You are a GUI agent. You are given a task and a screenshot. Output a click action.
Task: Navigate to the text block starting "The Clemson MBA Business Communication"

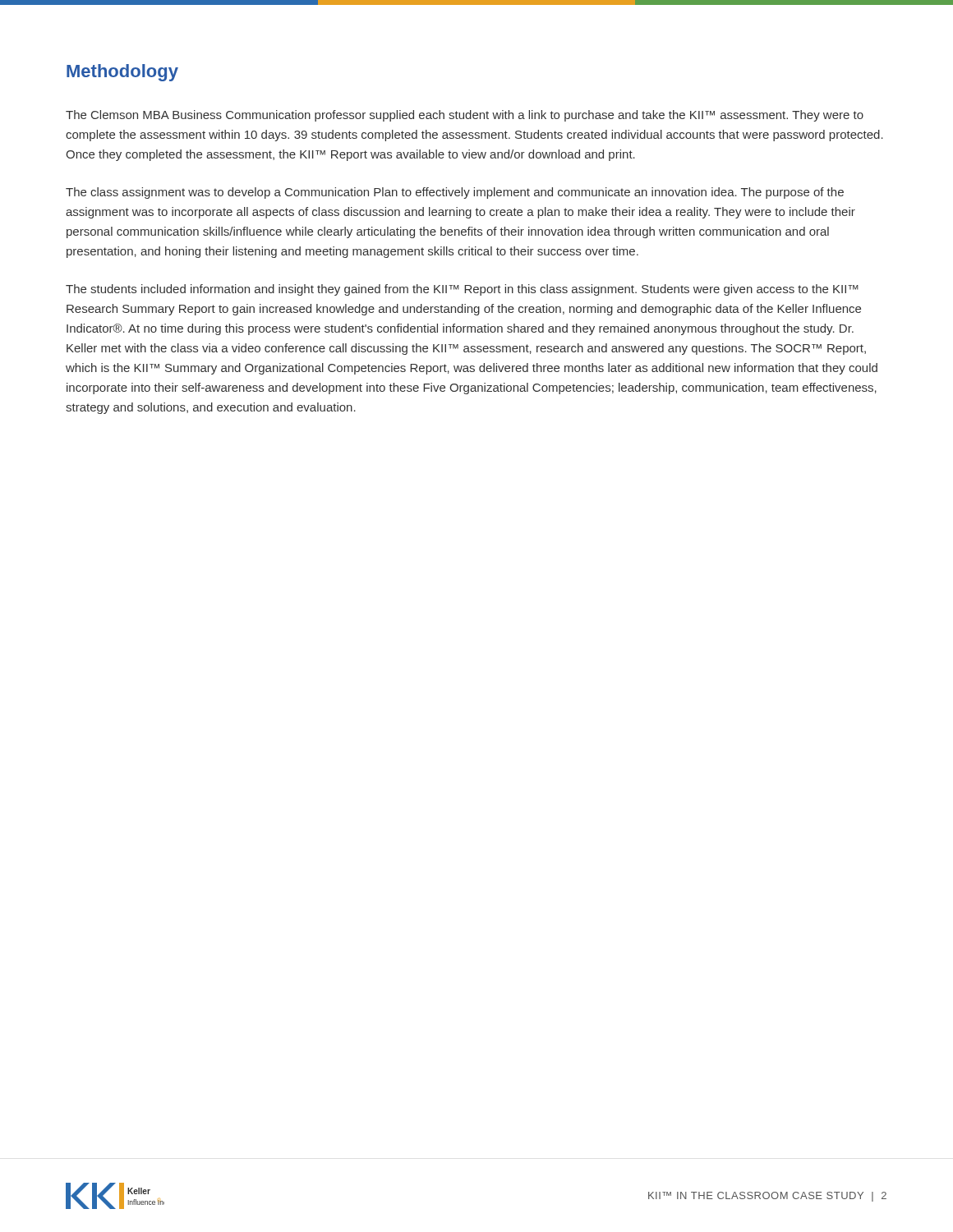point(475,134)
